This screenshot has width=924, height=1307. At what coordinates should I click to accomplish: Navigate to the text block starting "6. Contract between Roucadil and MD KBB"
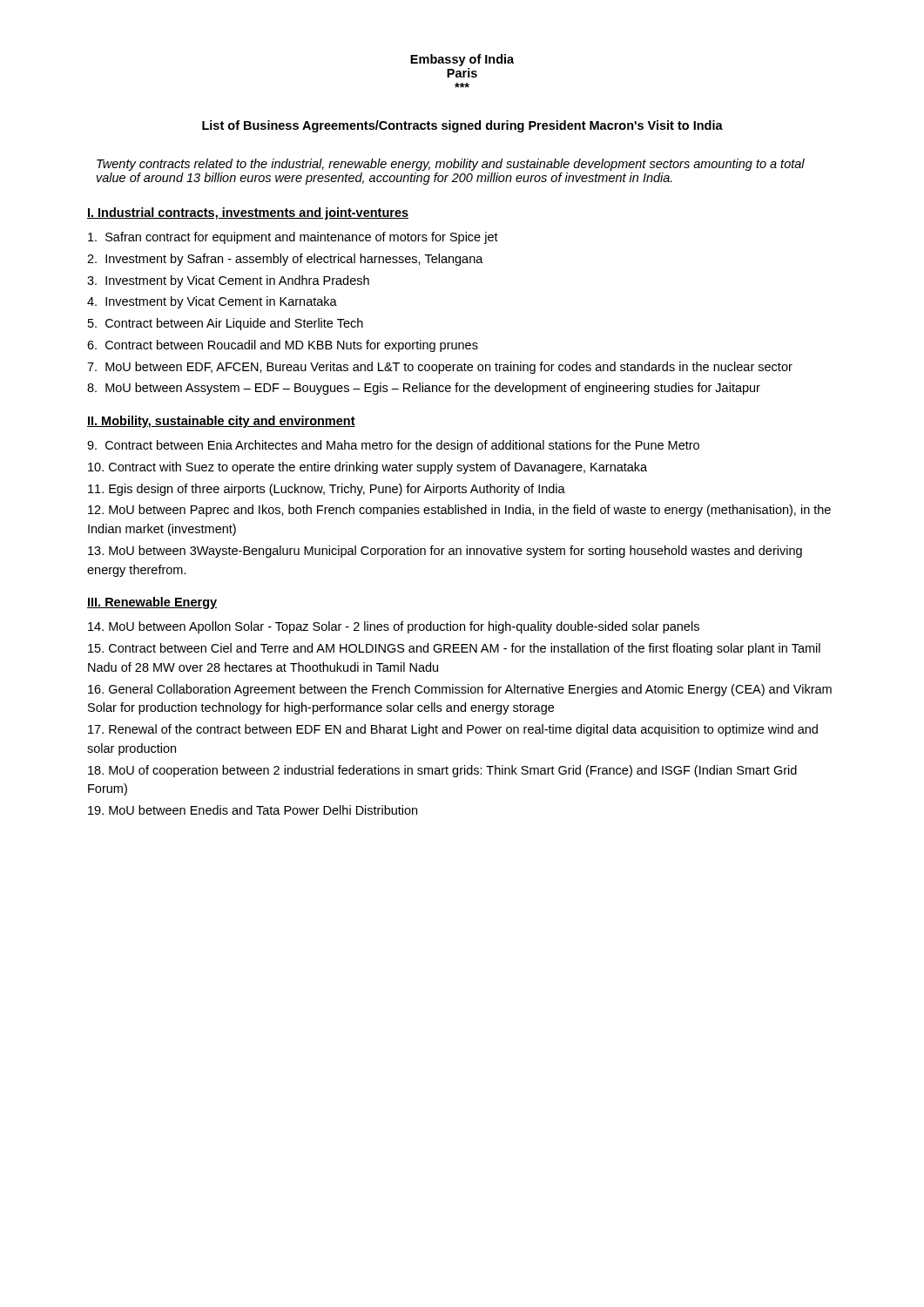pos(283,345)
